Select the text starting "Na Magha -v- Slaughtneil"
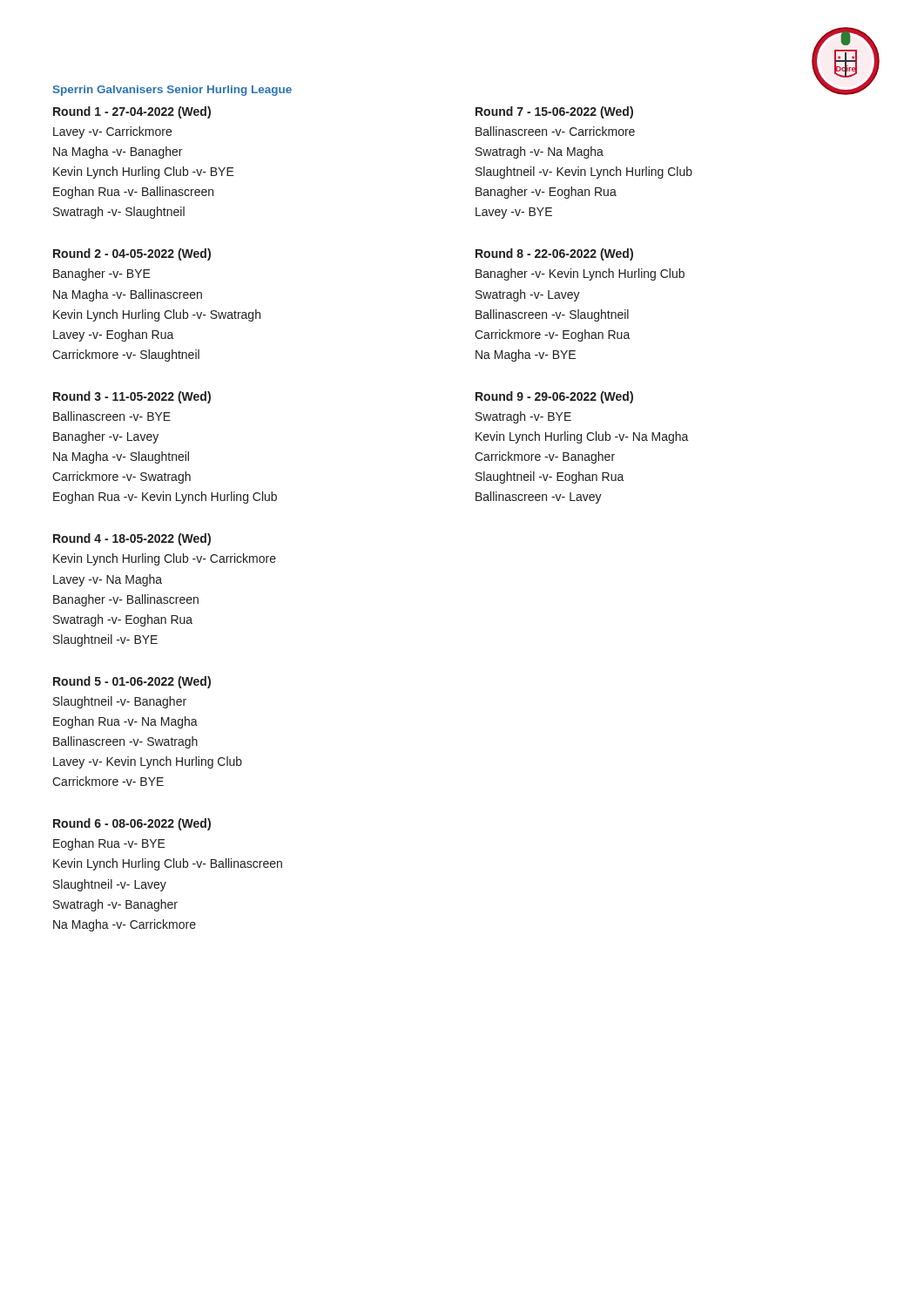 (121, 457)
